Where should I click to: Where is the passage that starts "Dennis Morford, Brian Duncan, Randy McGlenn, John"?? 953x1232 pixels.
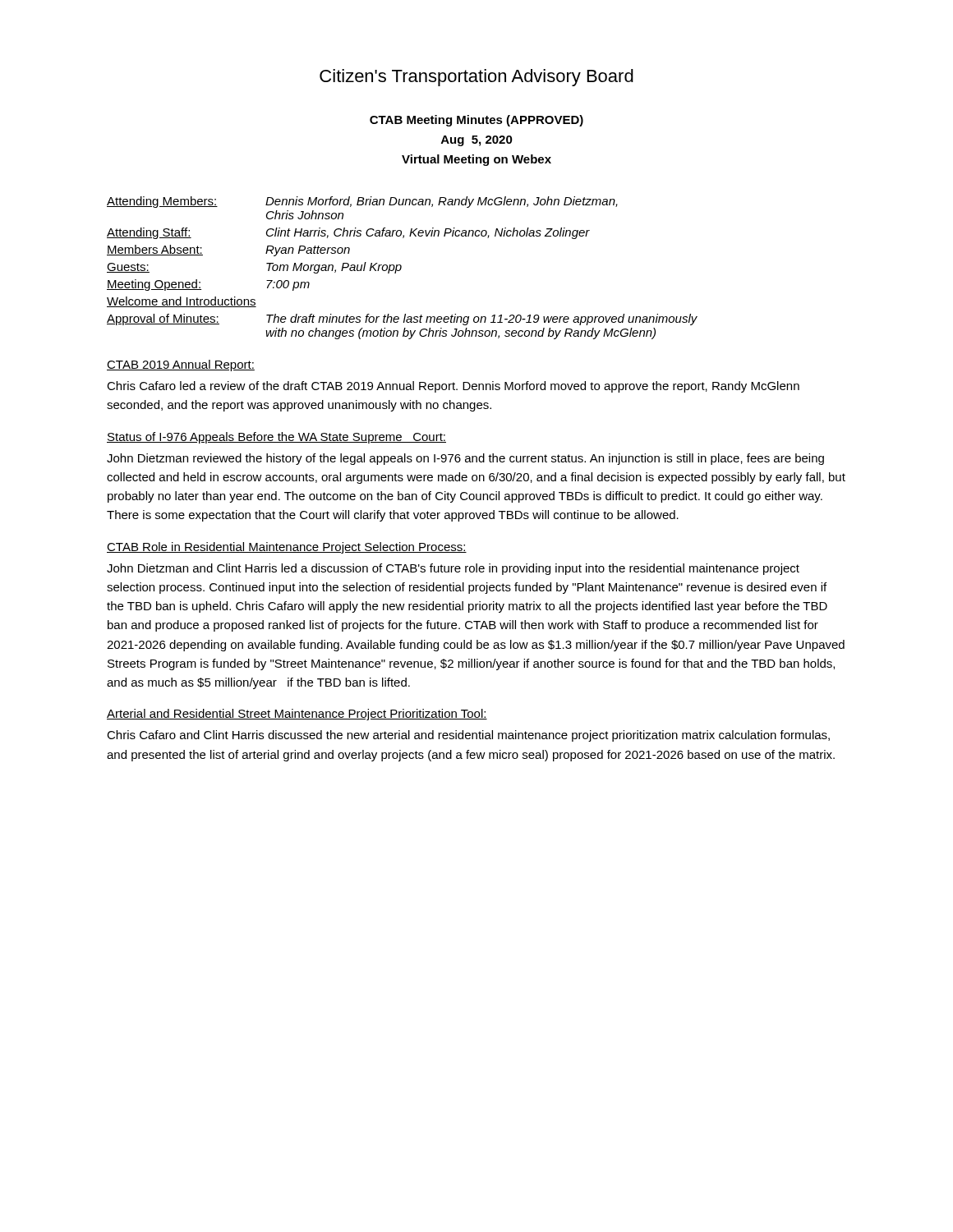coord(442,208)
